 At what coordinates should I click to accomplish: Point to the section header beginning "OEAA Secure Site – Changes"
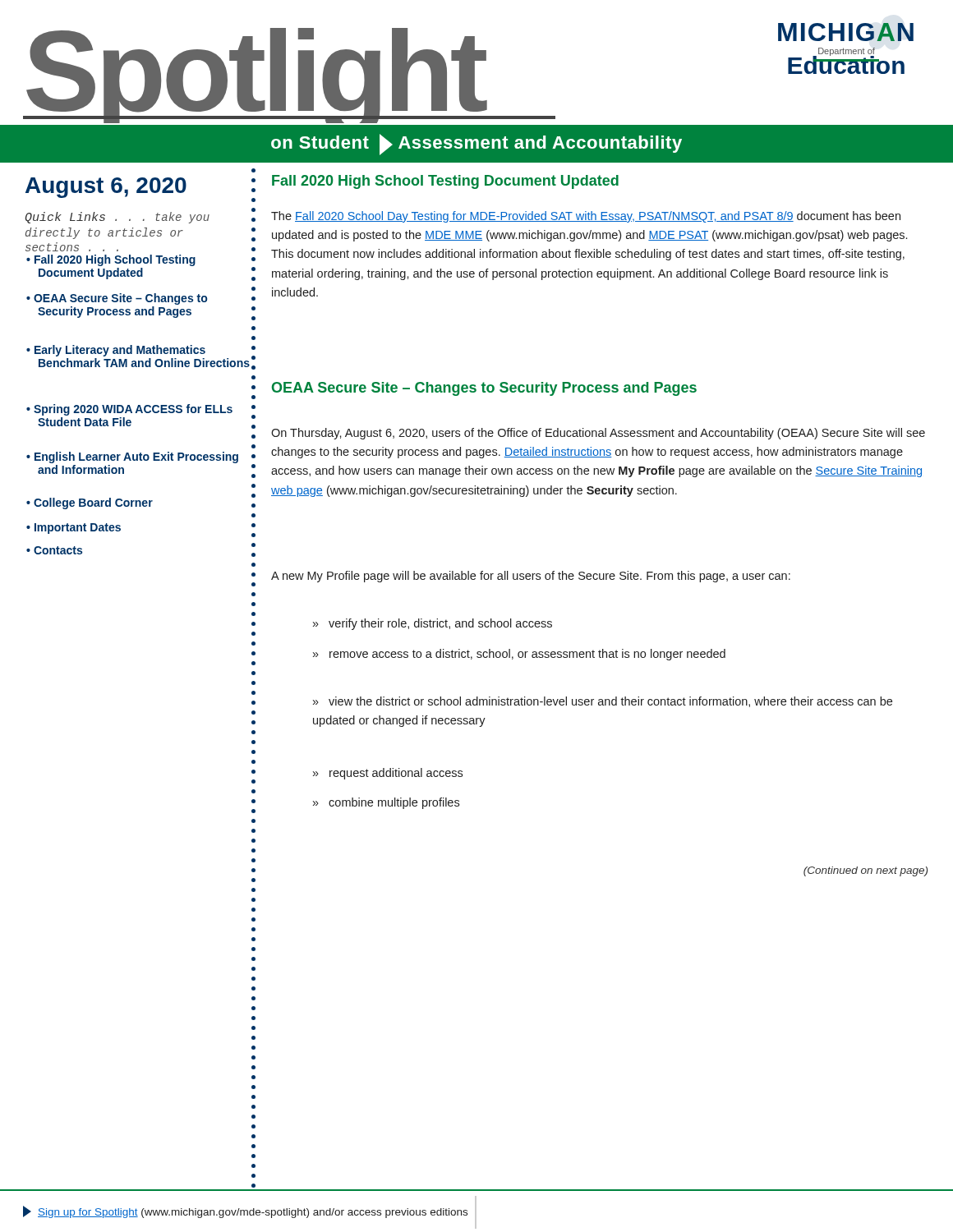(600, 388)
